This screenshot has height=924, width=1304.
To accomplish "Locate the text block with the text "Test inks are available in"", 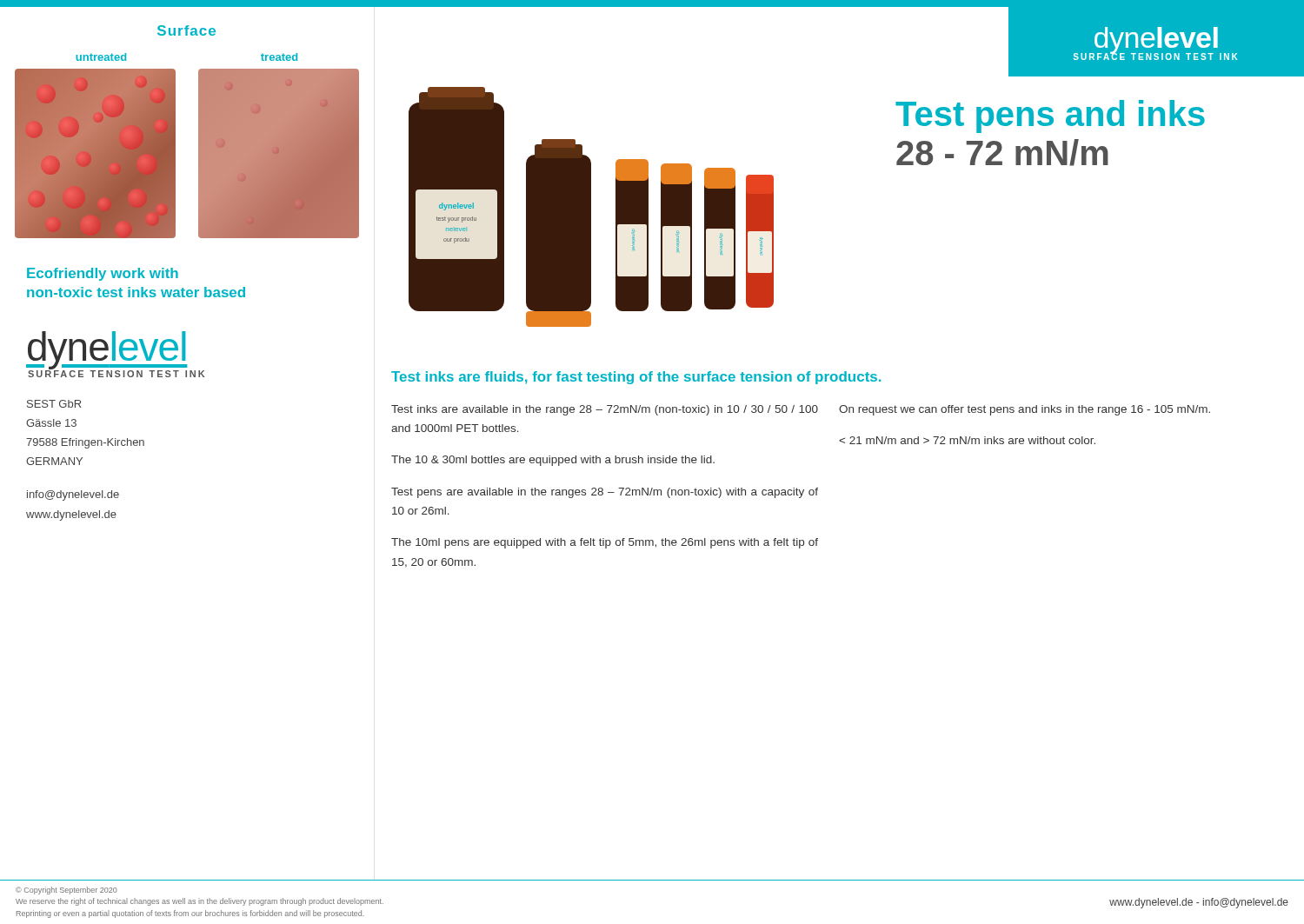I will click(x=605, y=486).
